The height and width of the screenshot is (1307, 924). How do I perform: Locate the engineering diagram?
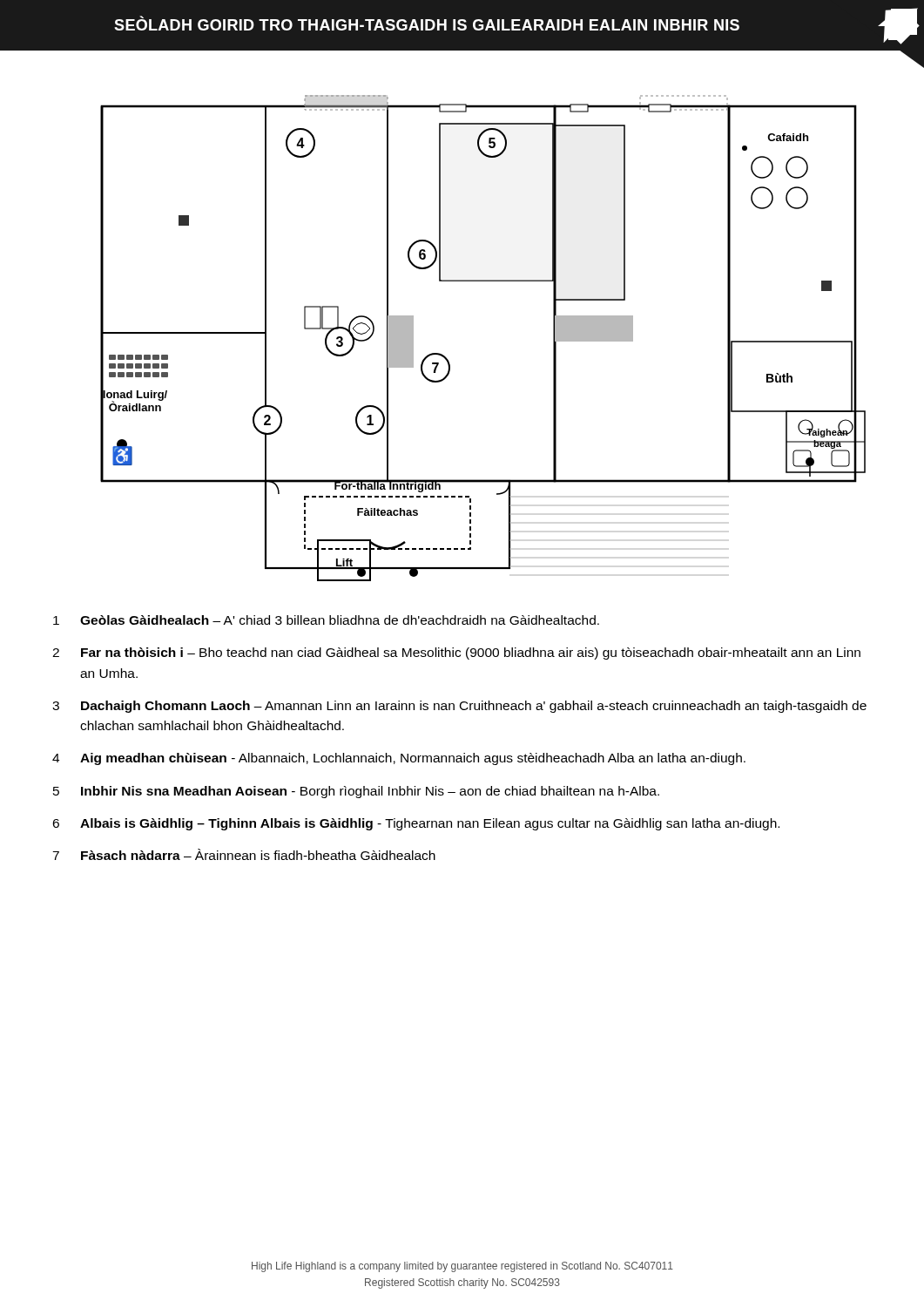click(462, 332)
